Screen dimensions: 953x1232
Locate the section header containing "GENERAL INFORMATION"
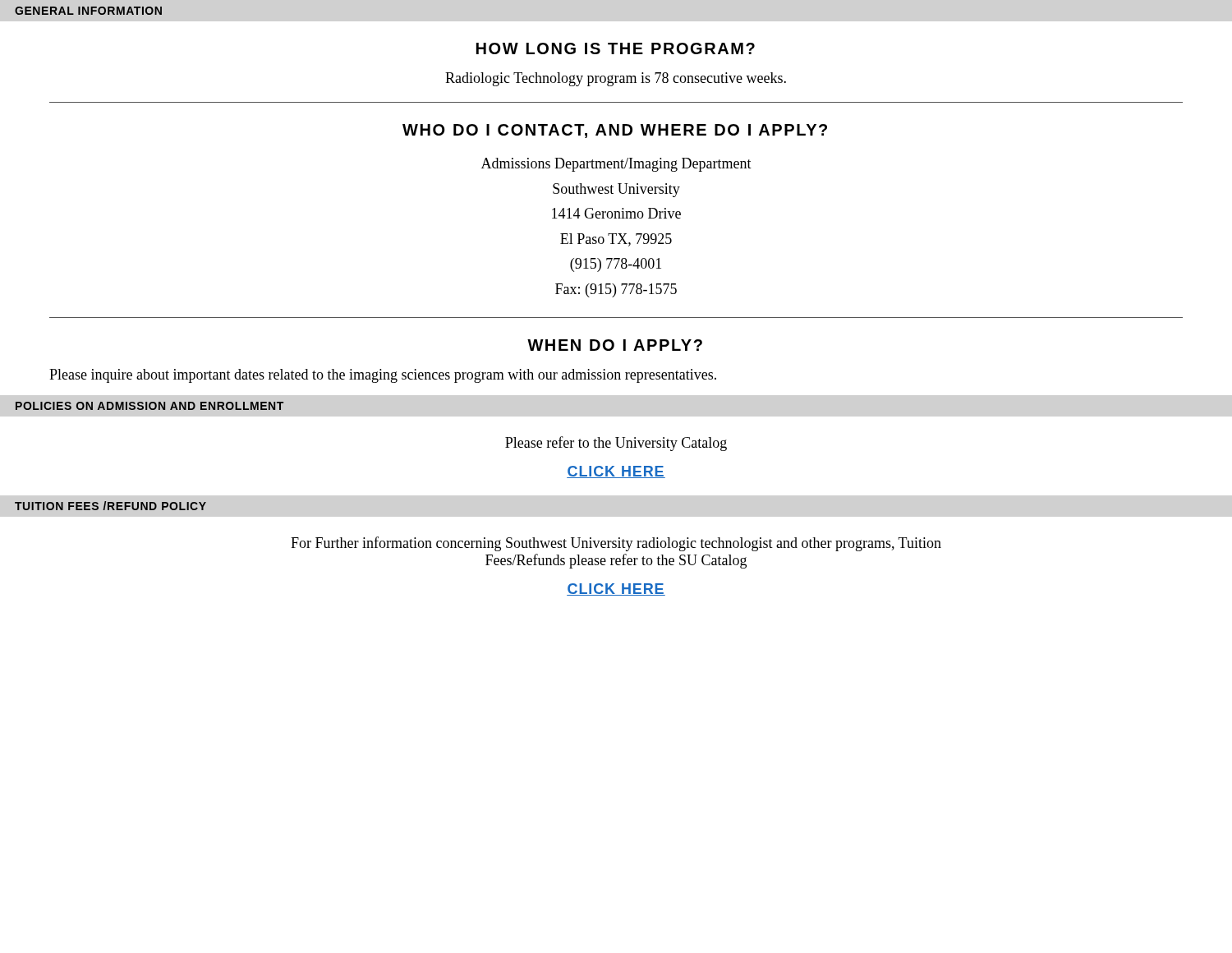pyautogui.click(x=89, y=11)
